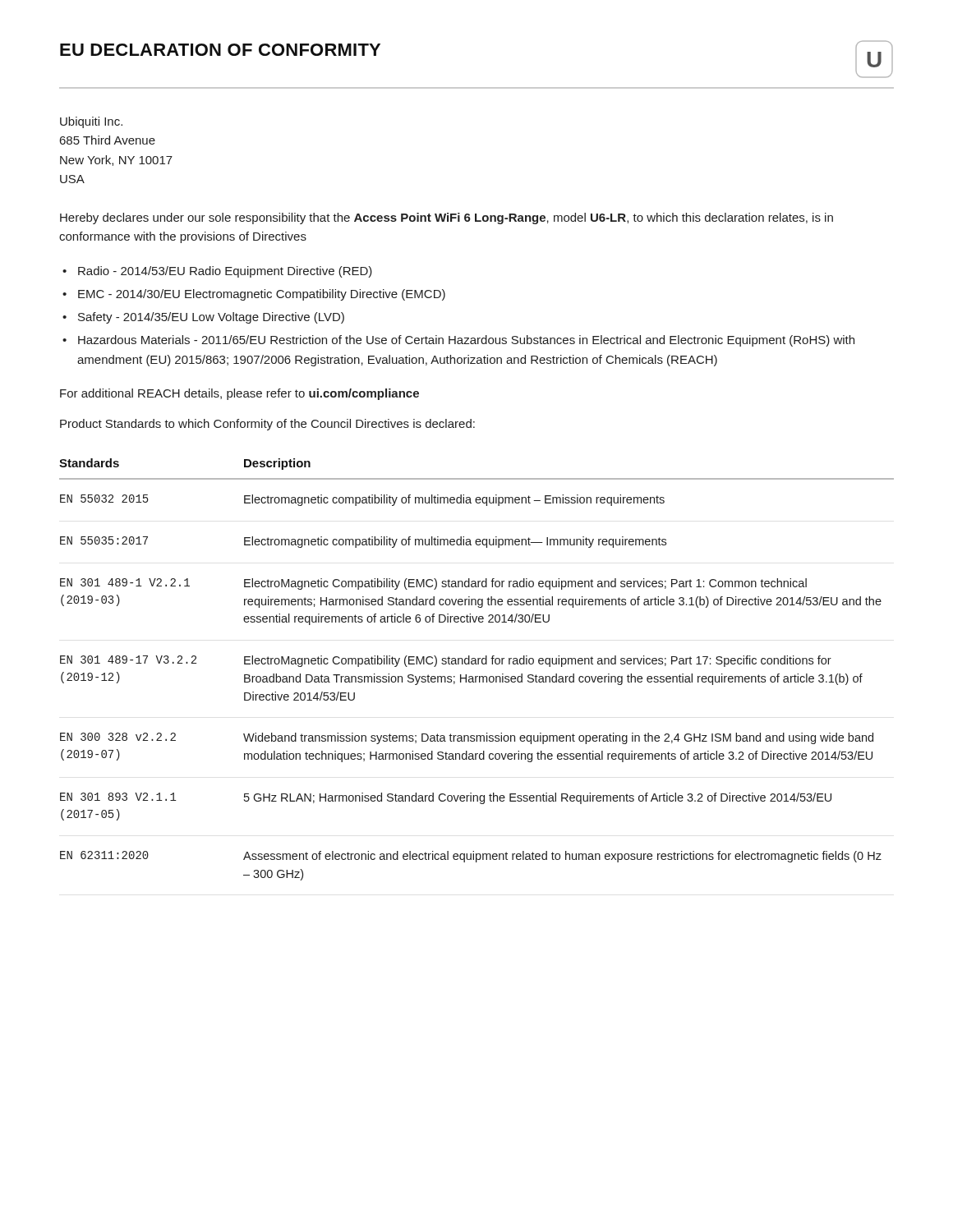Select the text block containing "Product Standards to which Conformity of the Council"

(267, 423)
